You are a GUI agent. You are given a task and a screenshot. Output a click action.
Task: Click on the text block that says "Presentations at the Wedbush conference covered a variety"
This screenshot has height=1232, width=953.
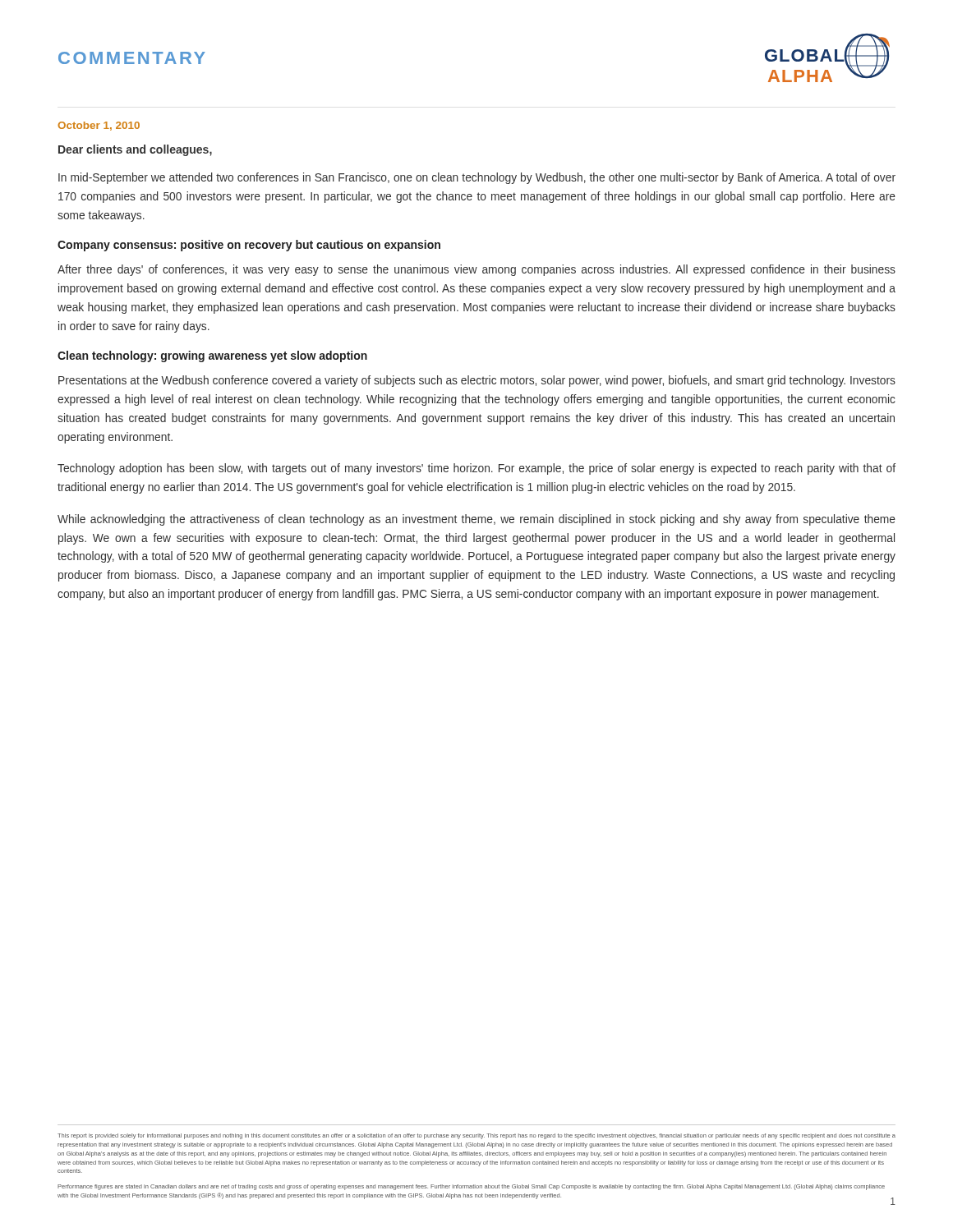pos(476,409)
